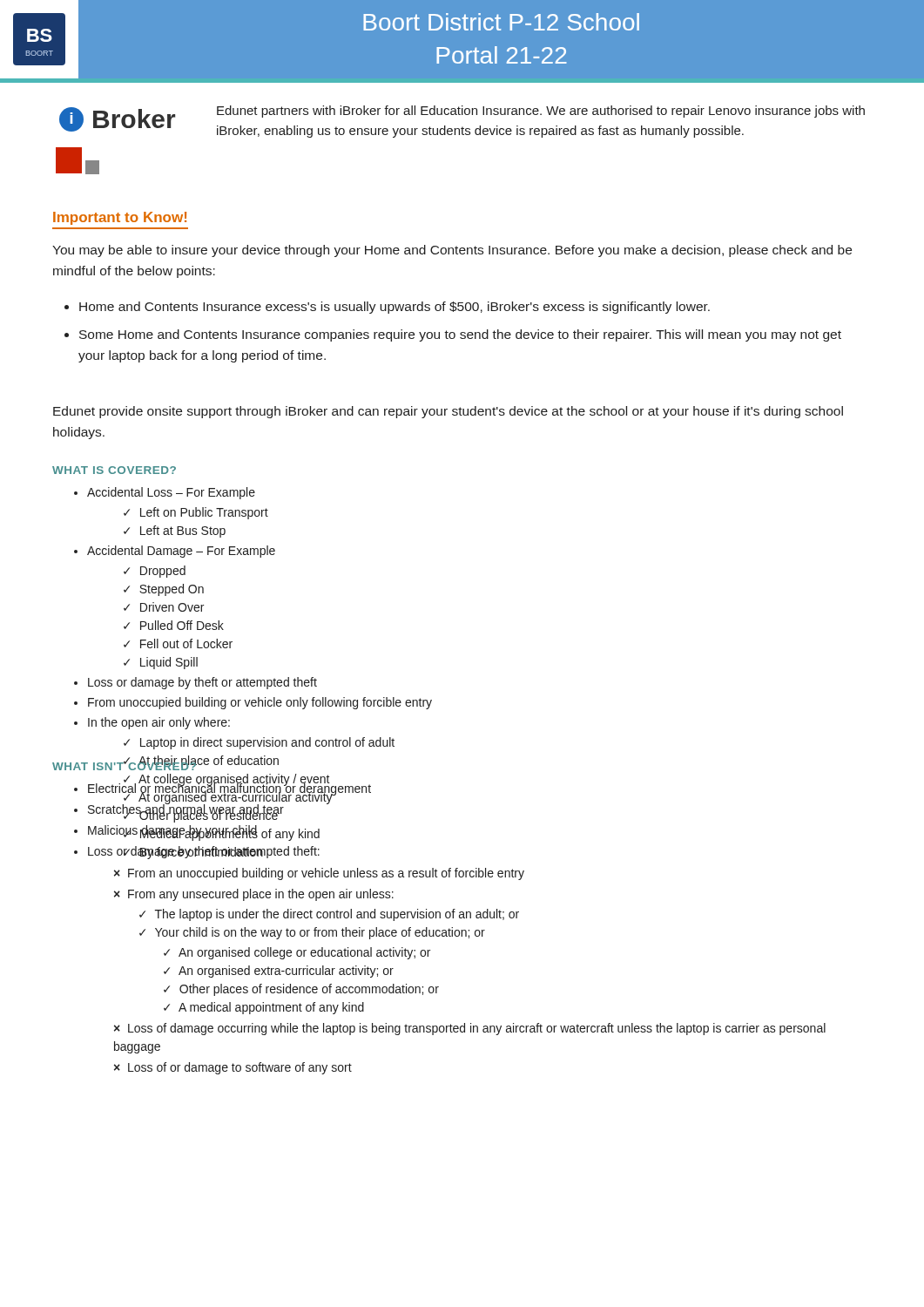Select the passage starting "Scratches and normal wear and tear"
Screen dimensions: 1307x924
pos(185,809)
